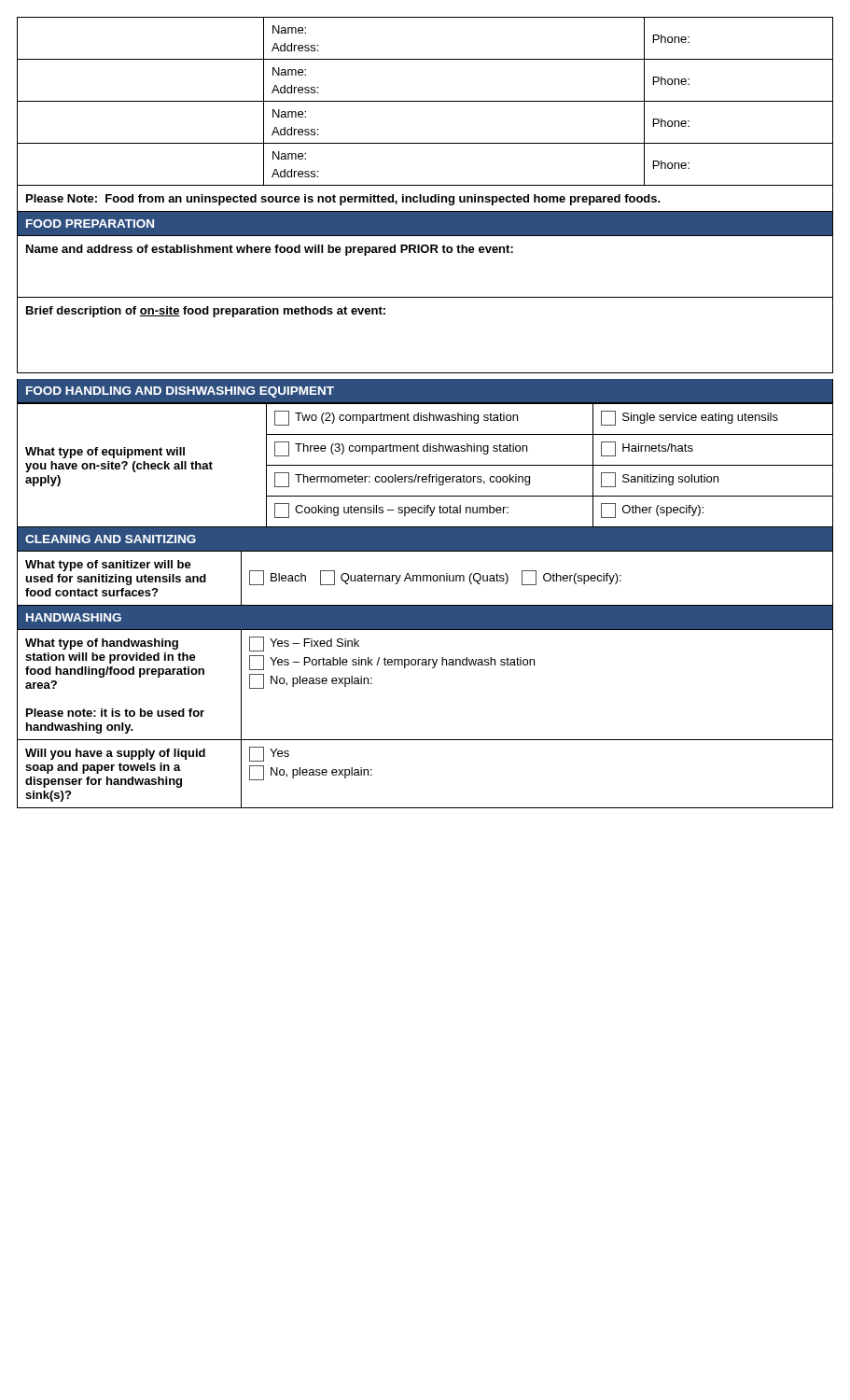Locate the region starting "FOOD PREPARATION"

tap(90, 224)
